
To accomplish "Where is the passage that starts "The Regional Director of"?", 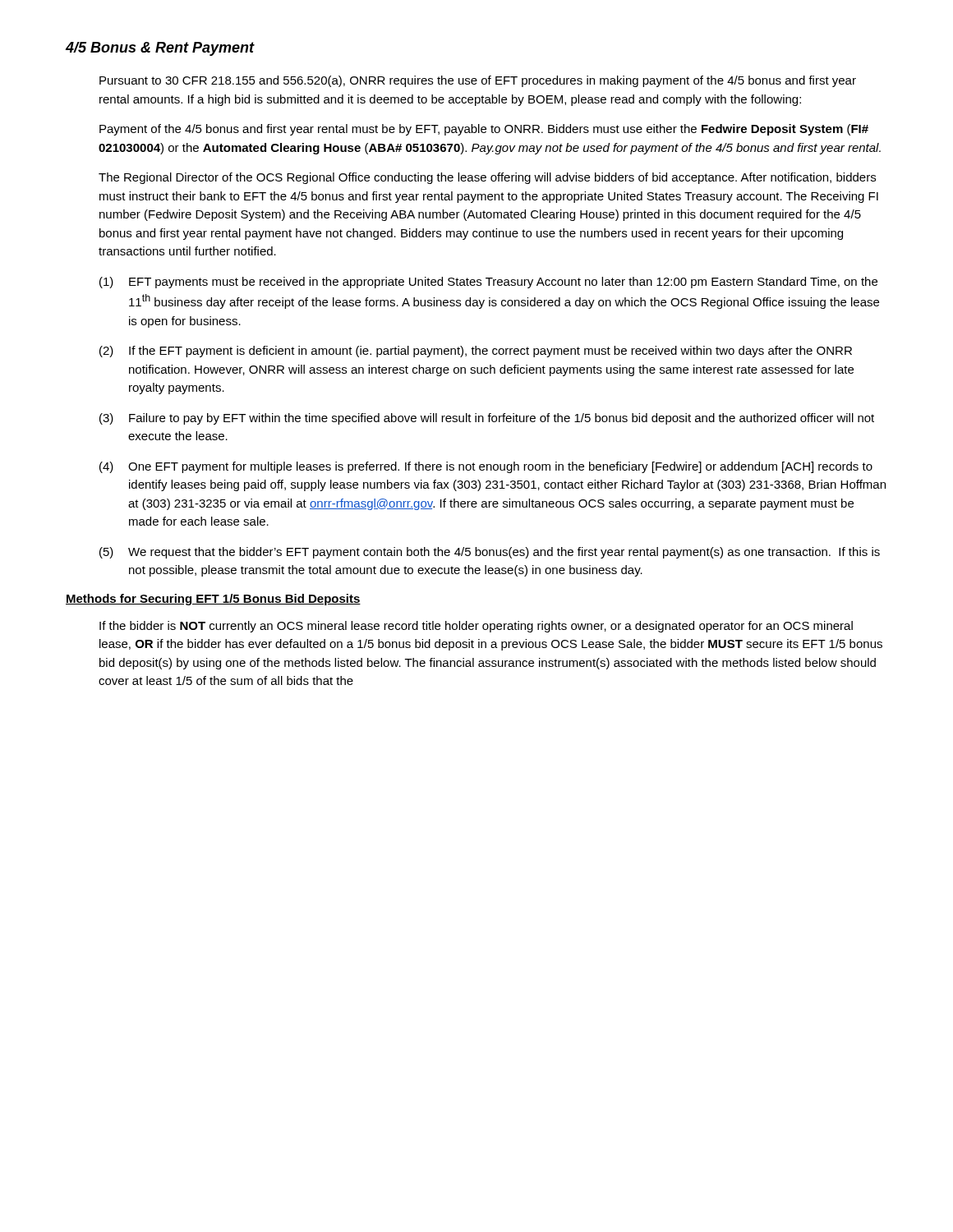I will (489, 214).
